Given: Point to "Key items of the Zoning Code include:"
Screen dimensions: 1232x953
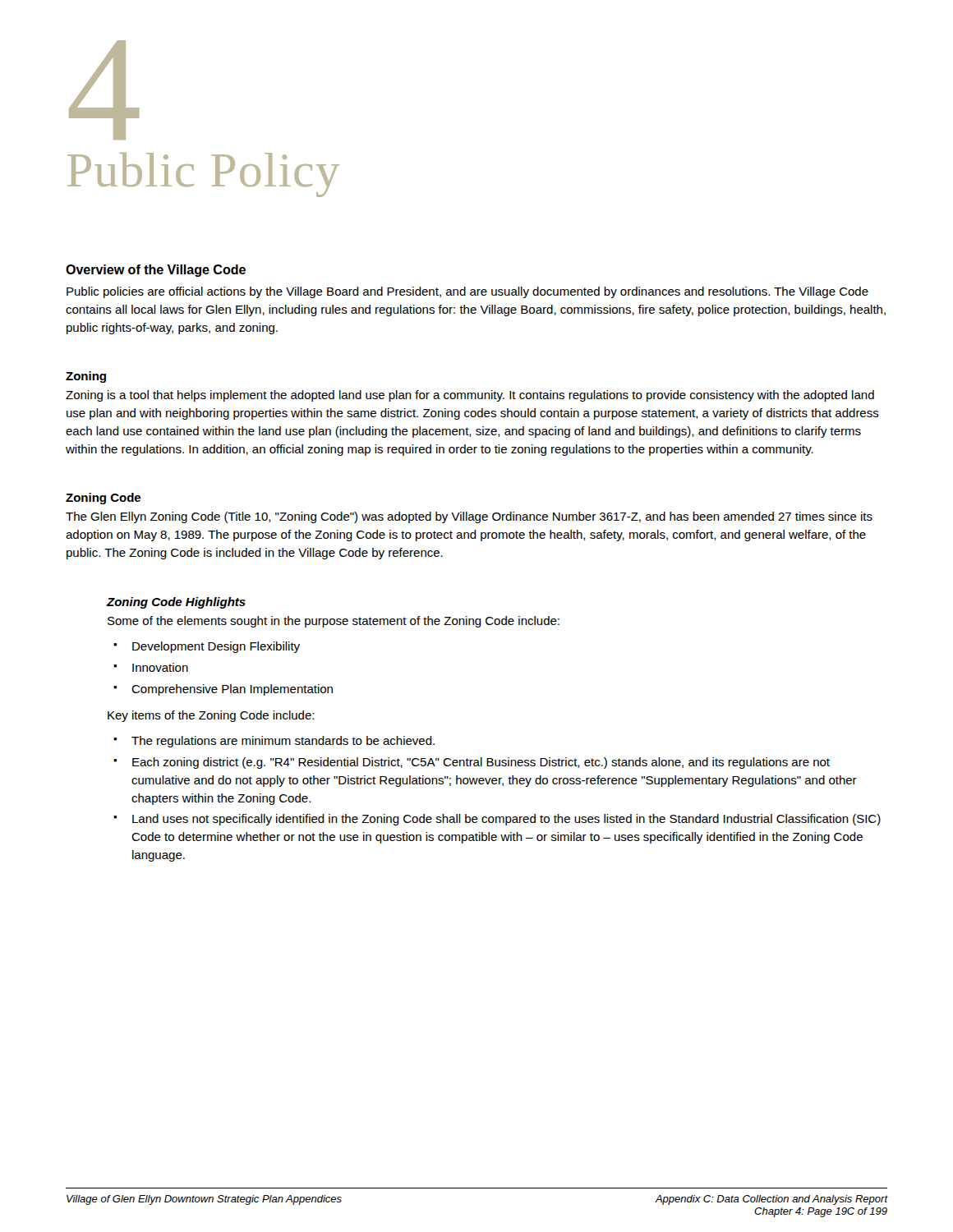Looking at the screenshot, I should pyautogui.click(x=211, y=716).
